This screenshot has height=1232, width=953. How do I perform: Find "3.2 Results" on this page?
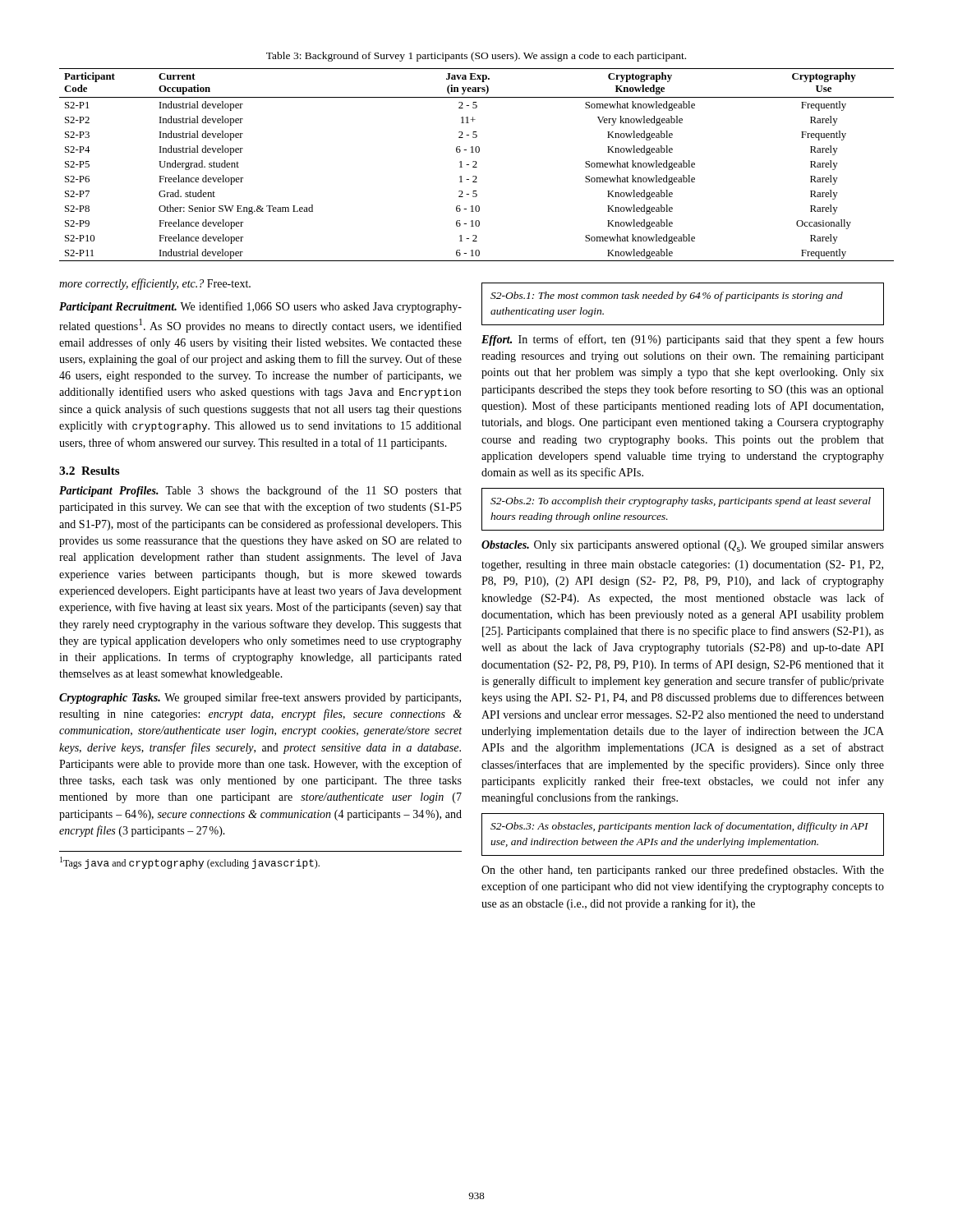point(89,470)
